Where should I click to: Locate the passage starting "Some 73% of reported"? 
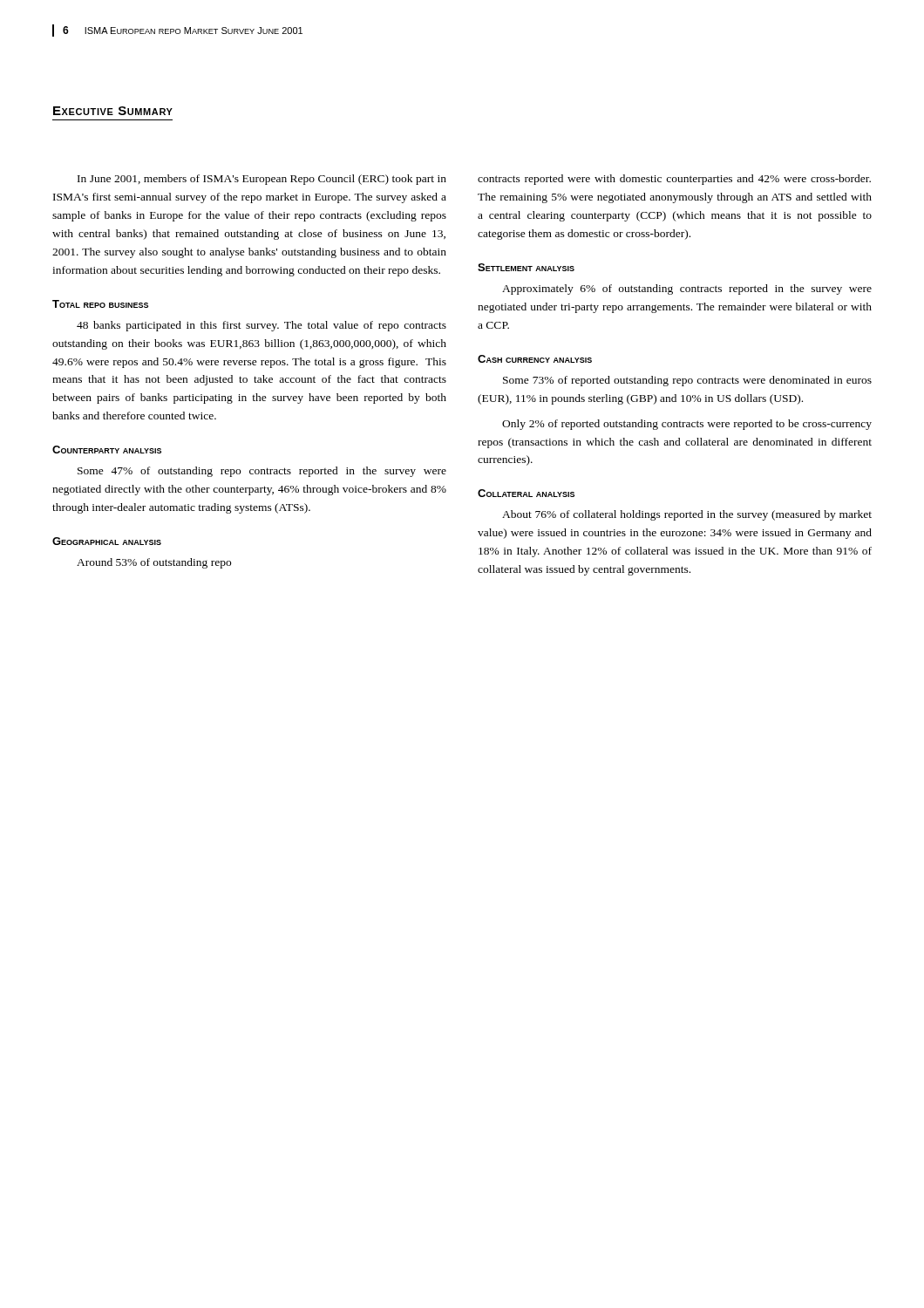[x=675, y=389]
